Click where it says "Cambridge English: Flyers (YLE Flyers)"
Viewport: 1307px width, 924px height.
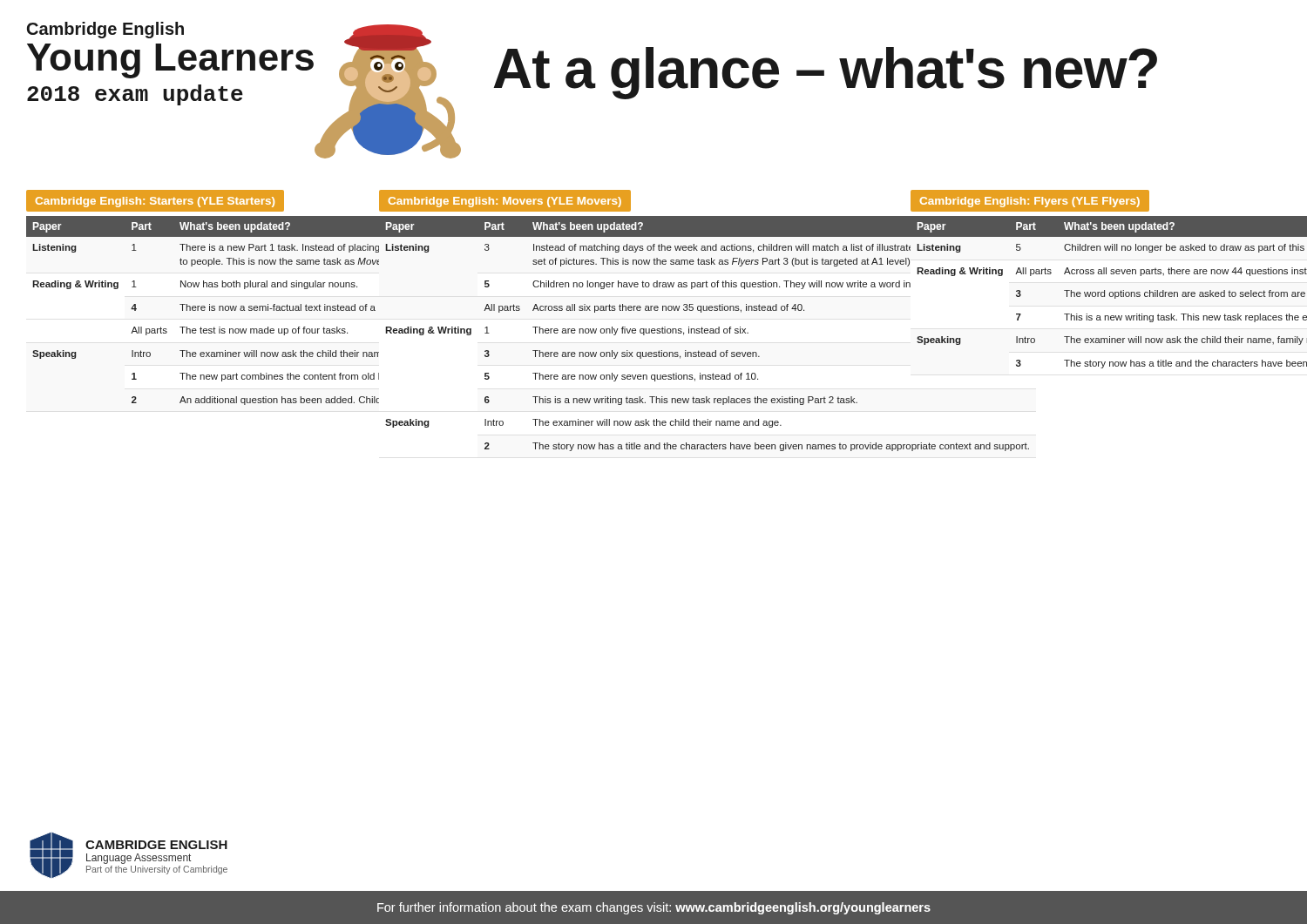coord(1030,201)
